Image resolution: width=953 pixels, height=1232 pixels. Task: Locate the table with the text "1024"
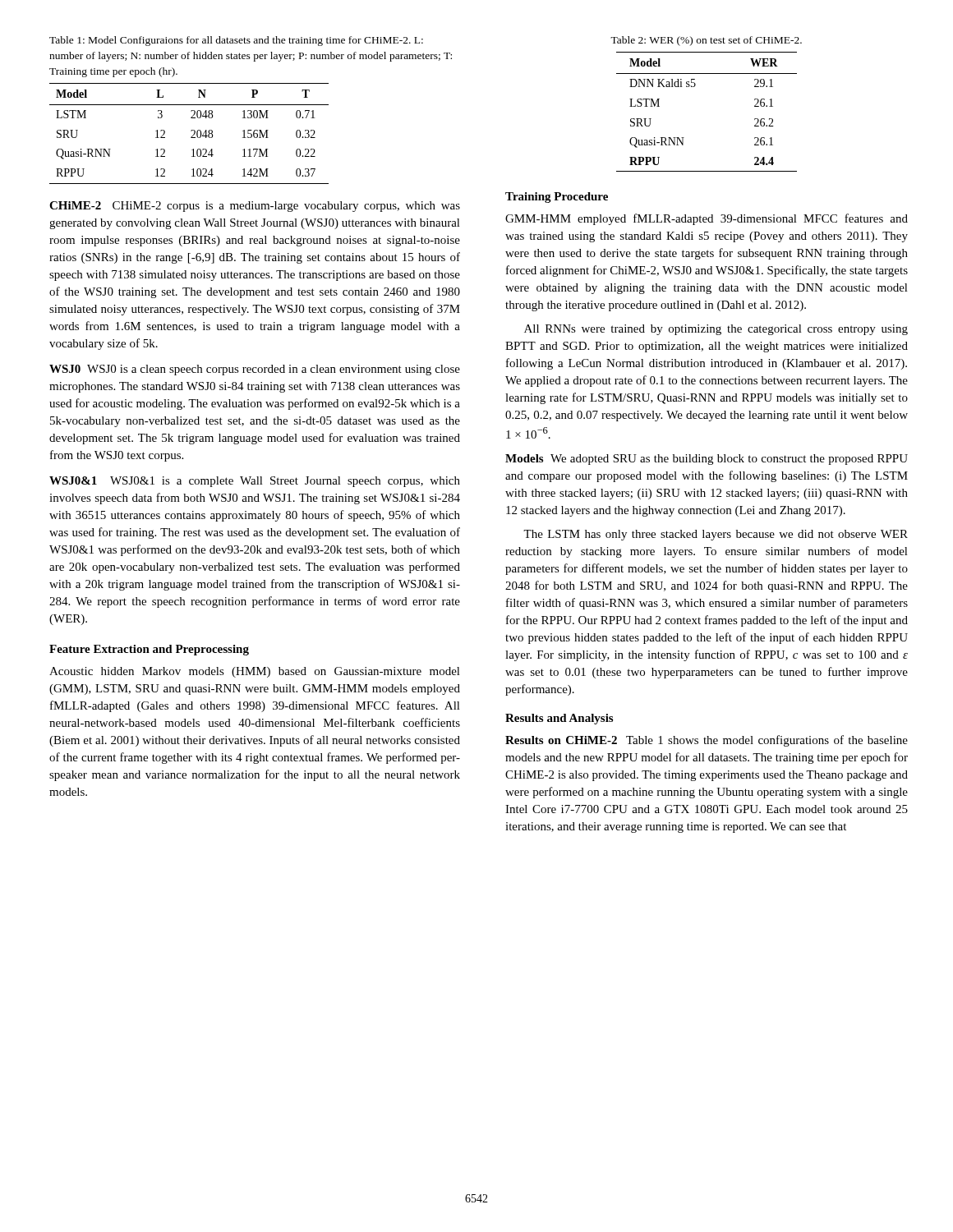(x=255, y=133)
